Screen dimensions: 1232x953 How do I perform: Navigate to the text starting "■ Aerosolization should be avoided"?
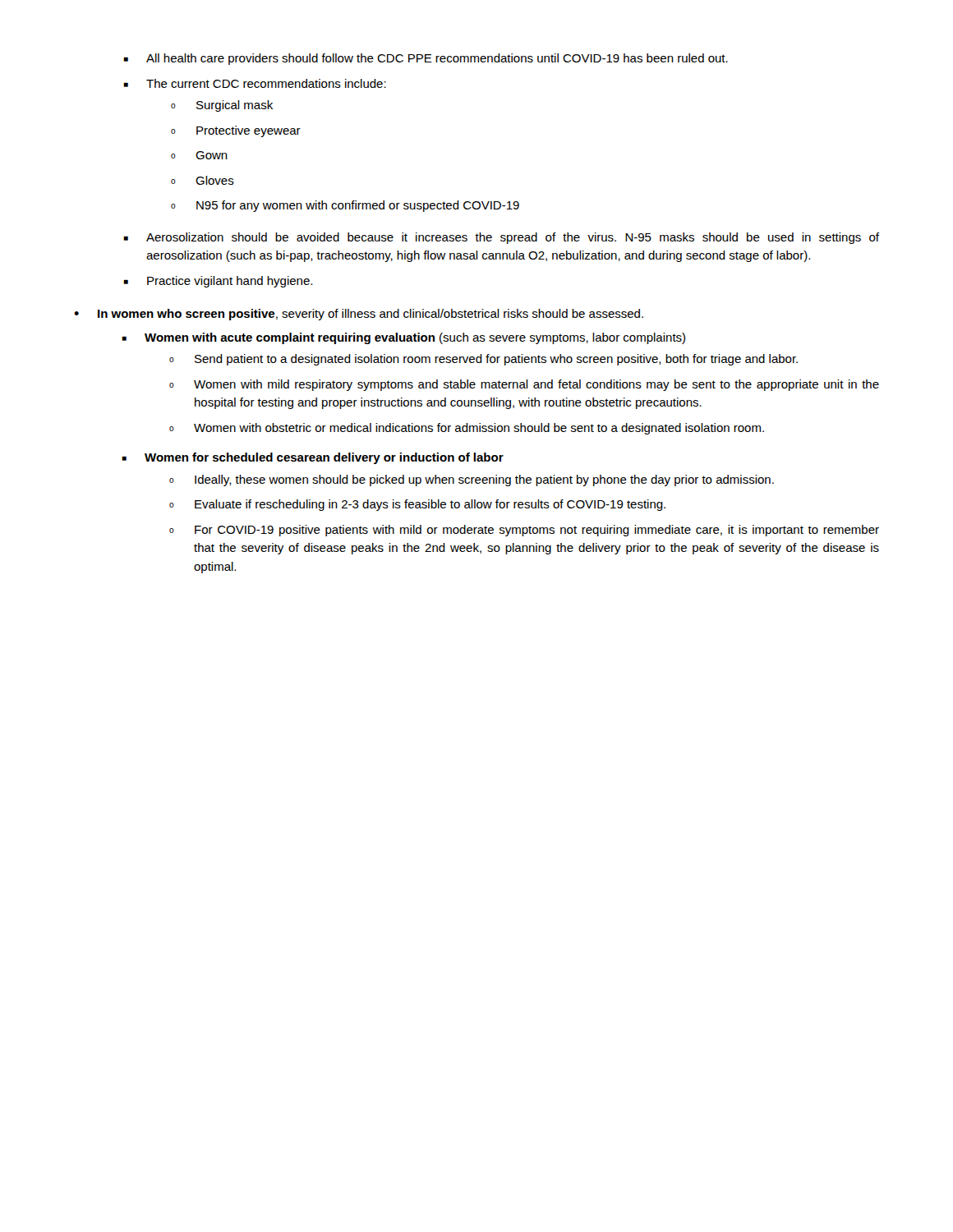click(x=501, y=246)
